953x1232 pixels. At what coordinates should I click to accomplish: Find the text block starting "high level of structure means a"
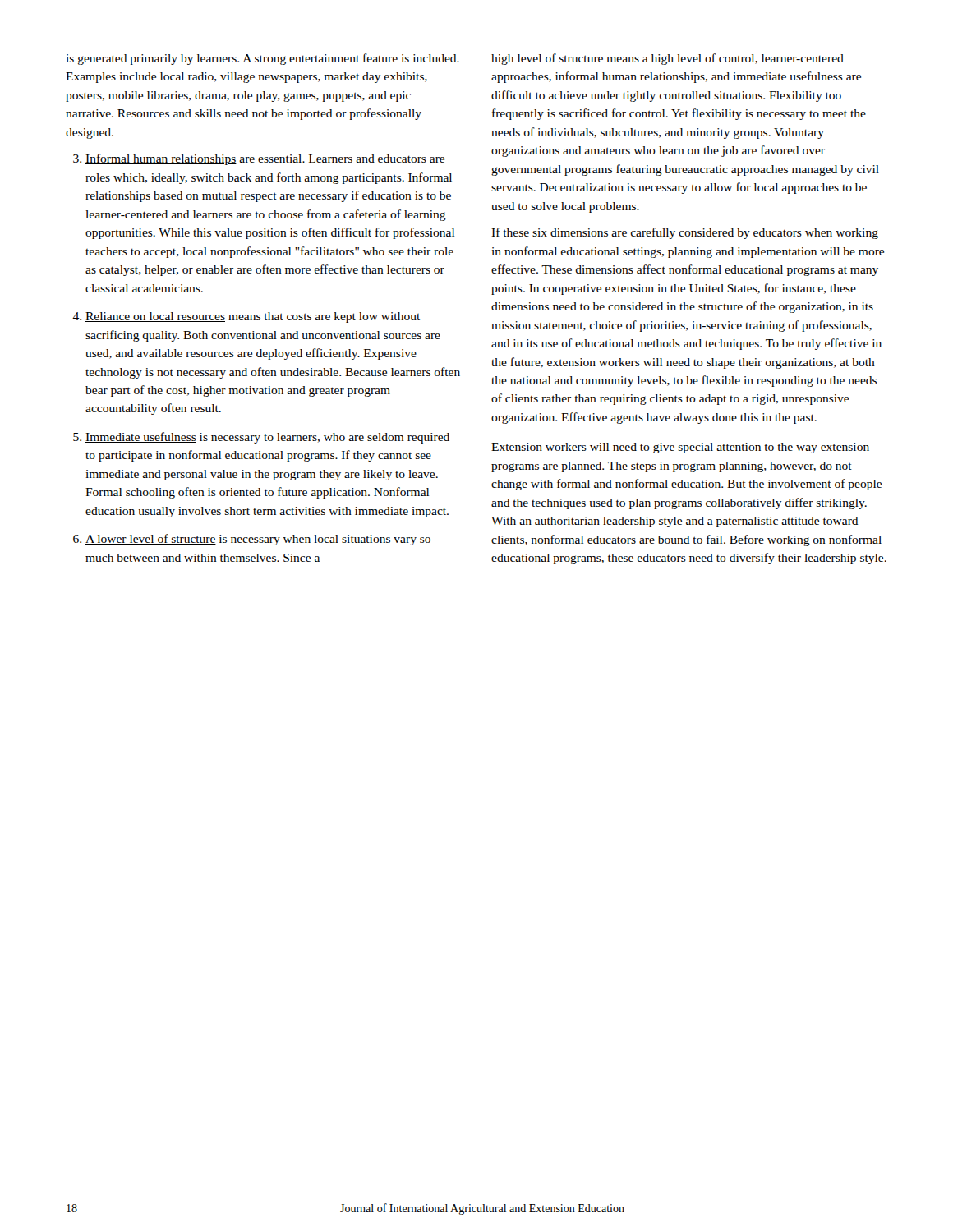click(x=685, y=132)
